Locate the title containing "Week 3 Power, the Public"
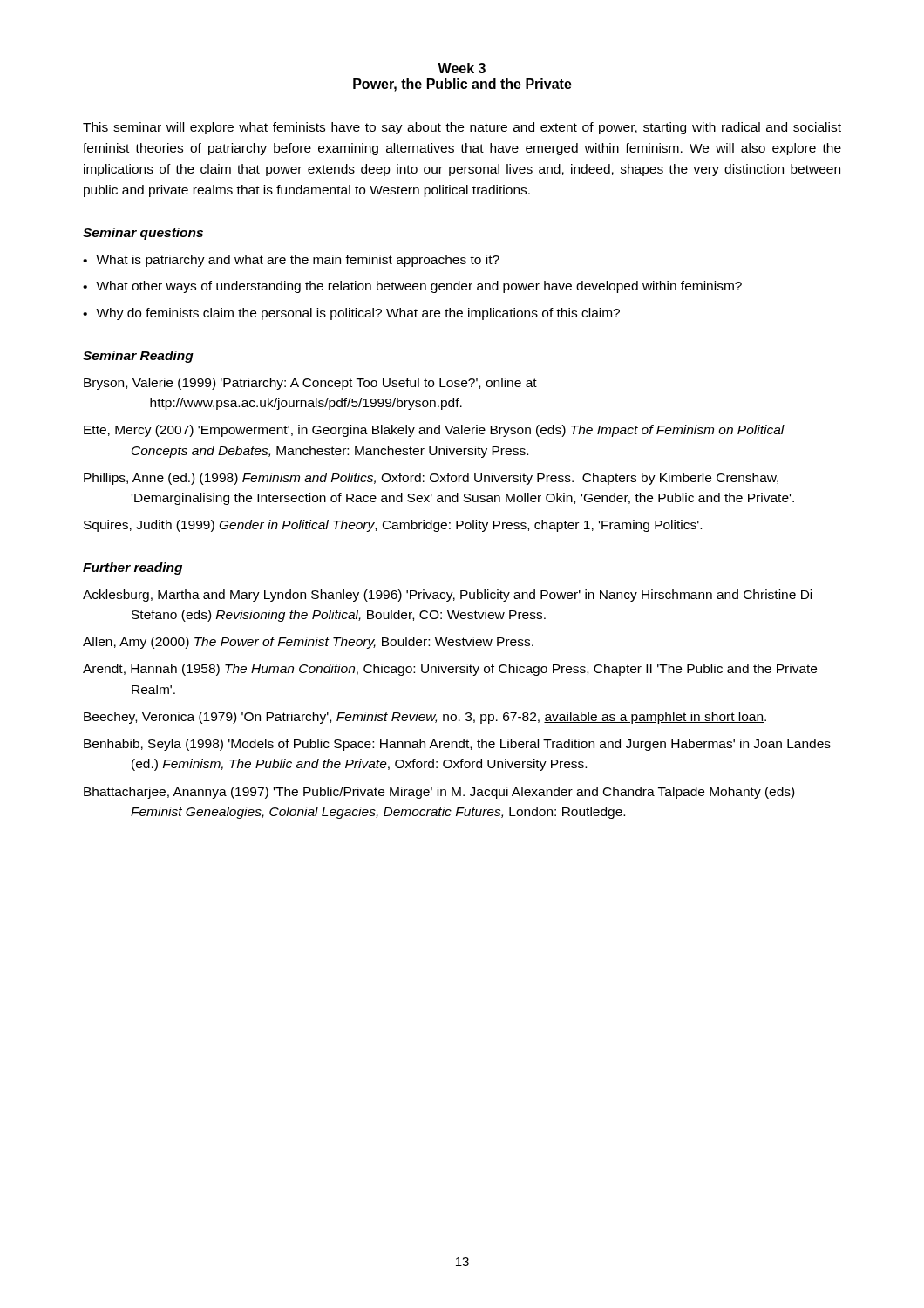The width and height of the screenshot is (924, 1308). [x=462, y=77]
